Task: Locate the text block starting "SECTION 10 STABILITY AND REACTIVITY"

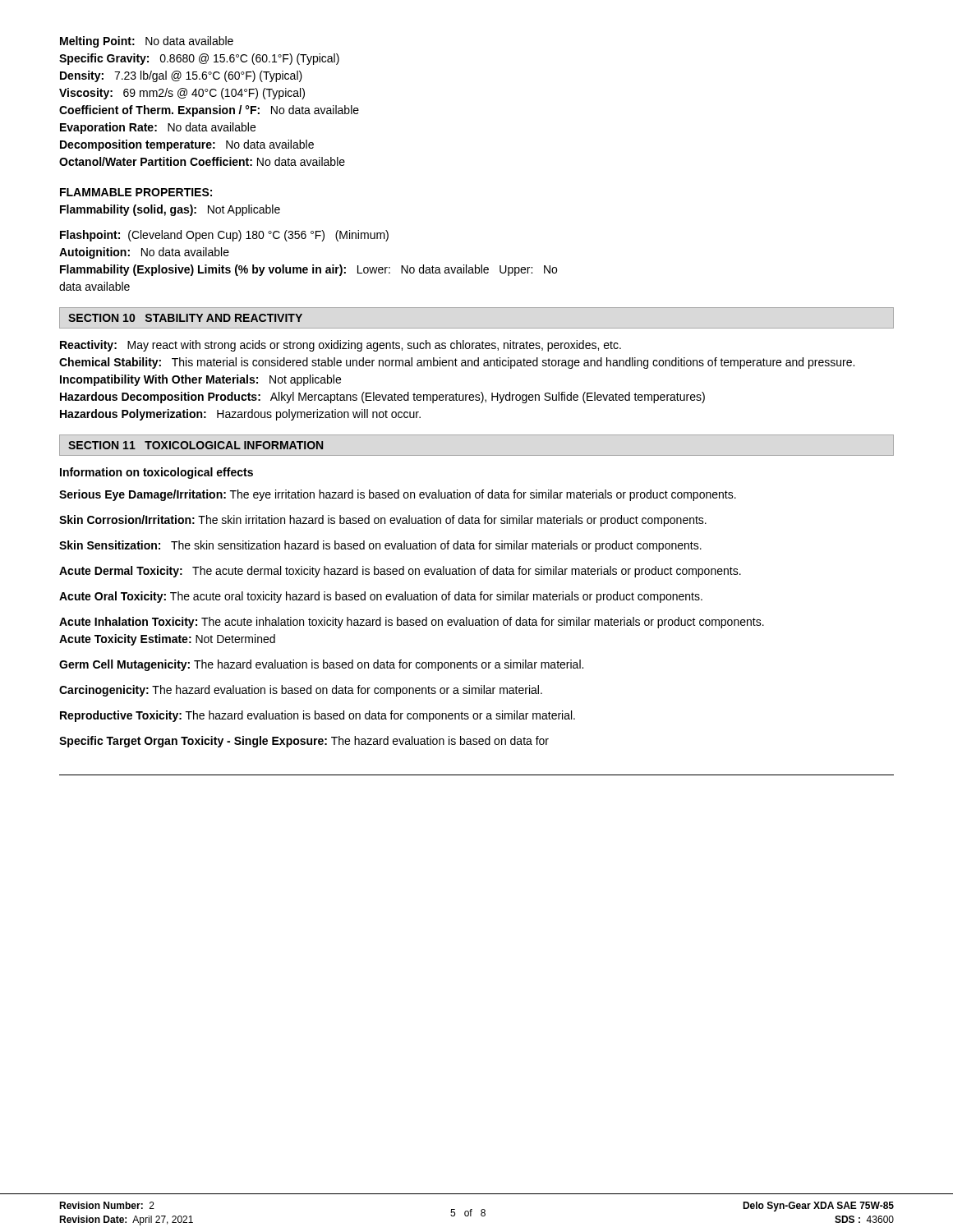Action: [185, 318]
